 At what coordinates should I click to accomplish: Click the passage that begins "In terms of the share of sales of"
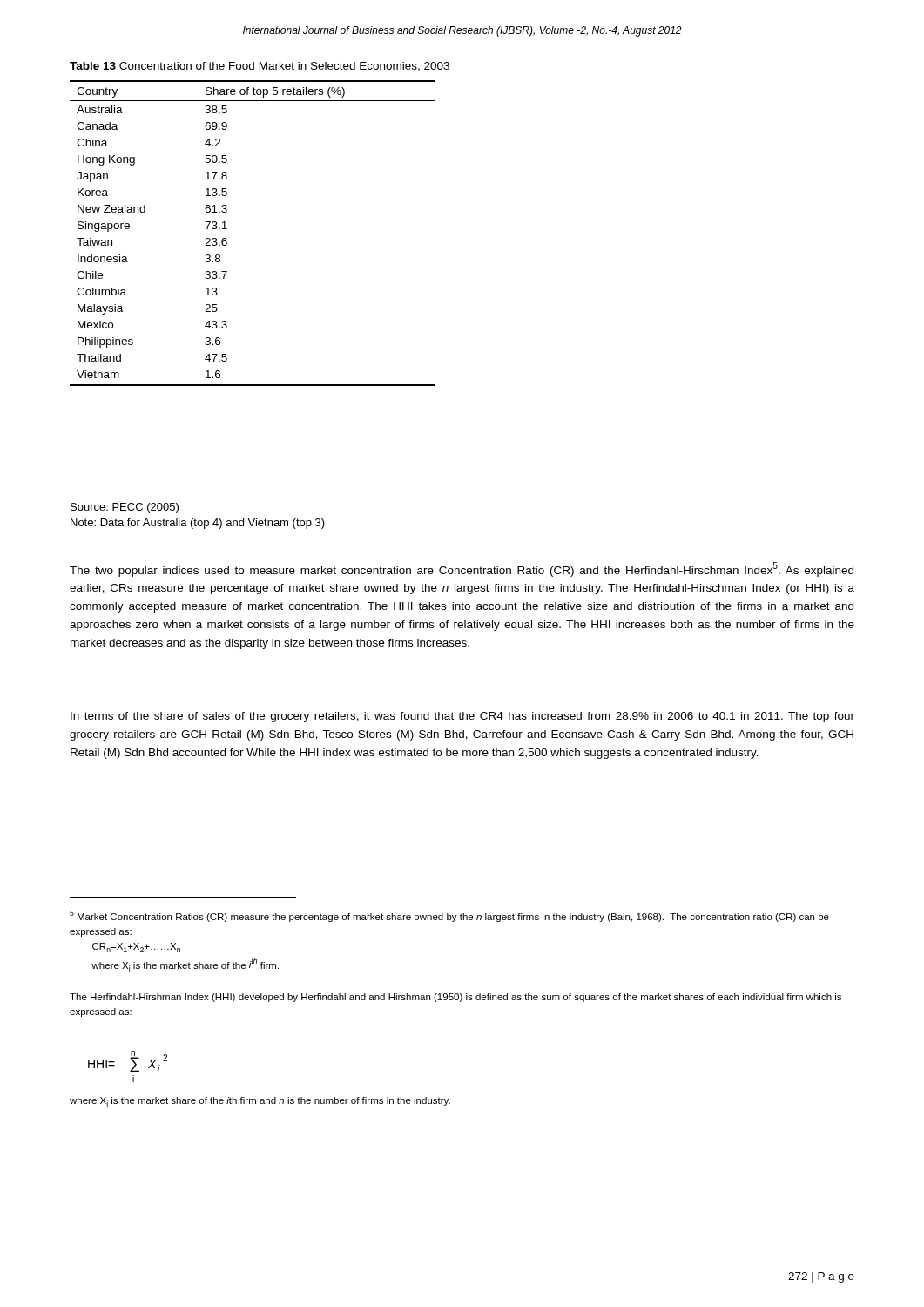coord(462,734)
